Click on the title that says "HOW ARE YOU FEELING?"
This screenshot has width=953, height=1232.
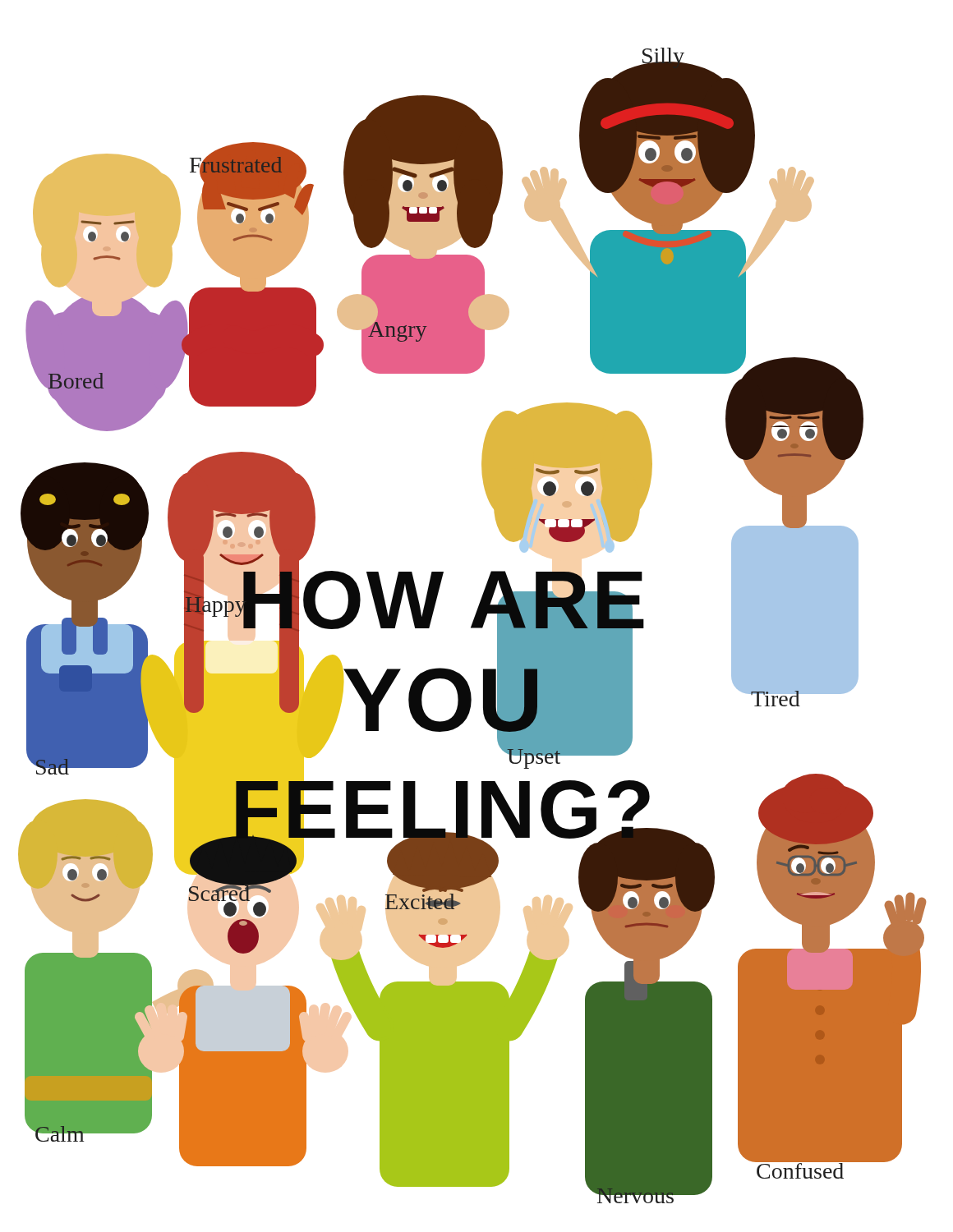(x=464, y=723)
